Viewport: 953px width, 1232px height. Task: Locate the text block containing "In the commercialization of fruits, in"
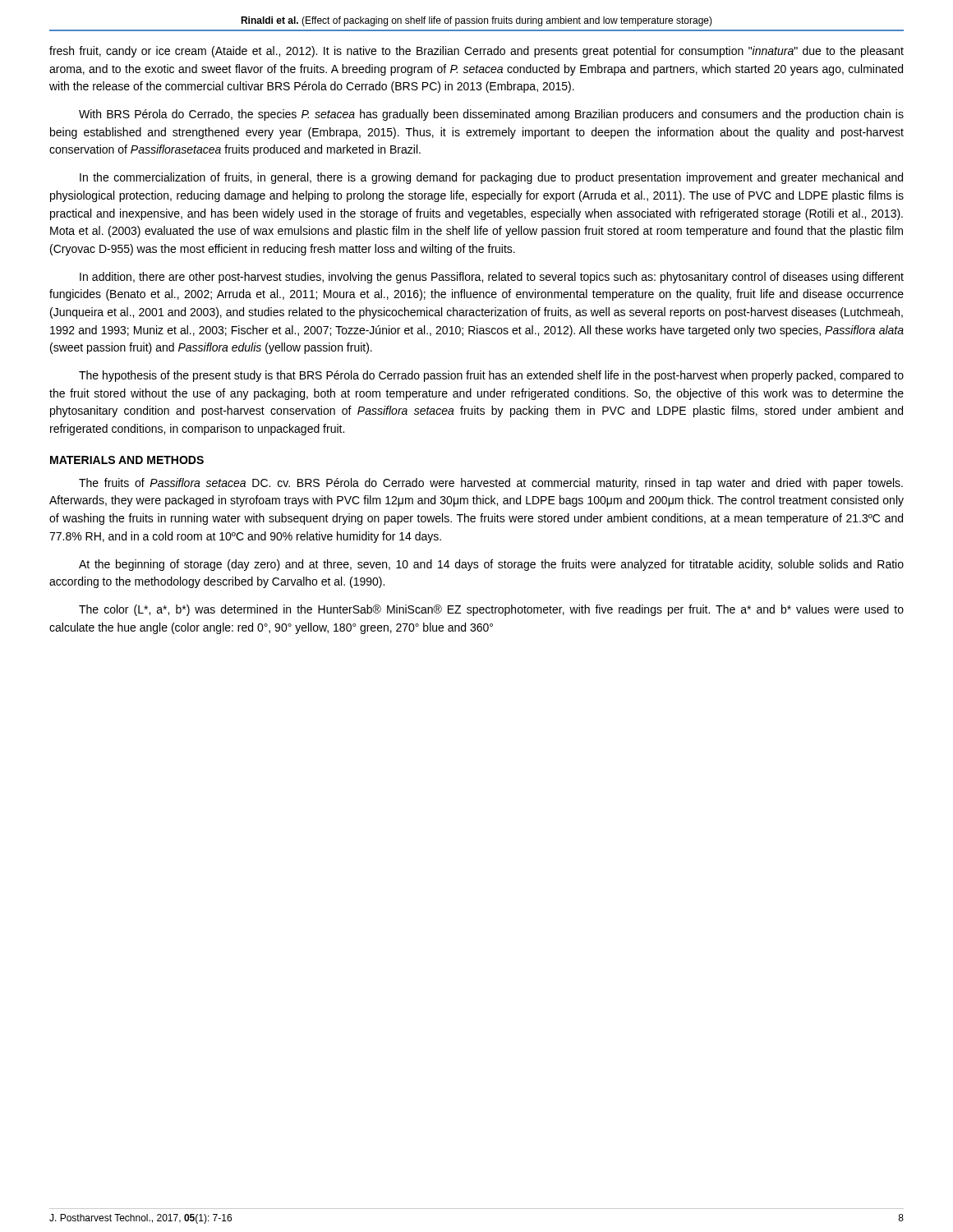(476, 214)
